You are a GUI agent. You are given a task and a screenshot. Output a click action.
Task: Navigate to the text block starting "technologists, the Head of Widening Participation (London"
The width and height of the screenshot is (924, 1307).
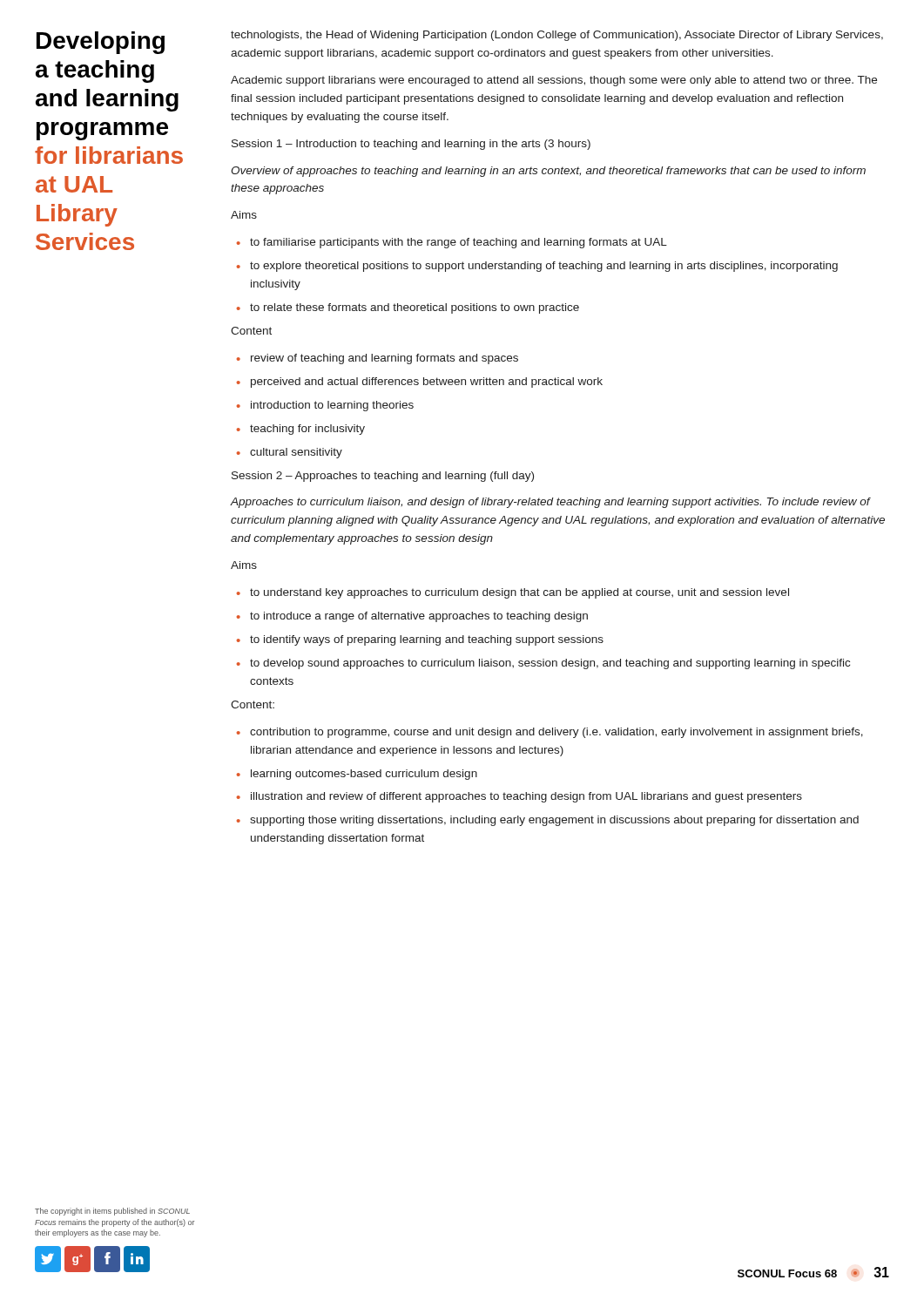[x=560, y=44]
